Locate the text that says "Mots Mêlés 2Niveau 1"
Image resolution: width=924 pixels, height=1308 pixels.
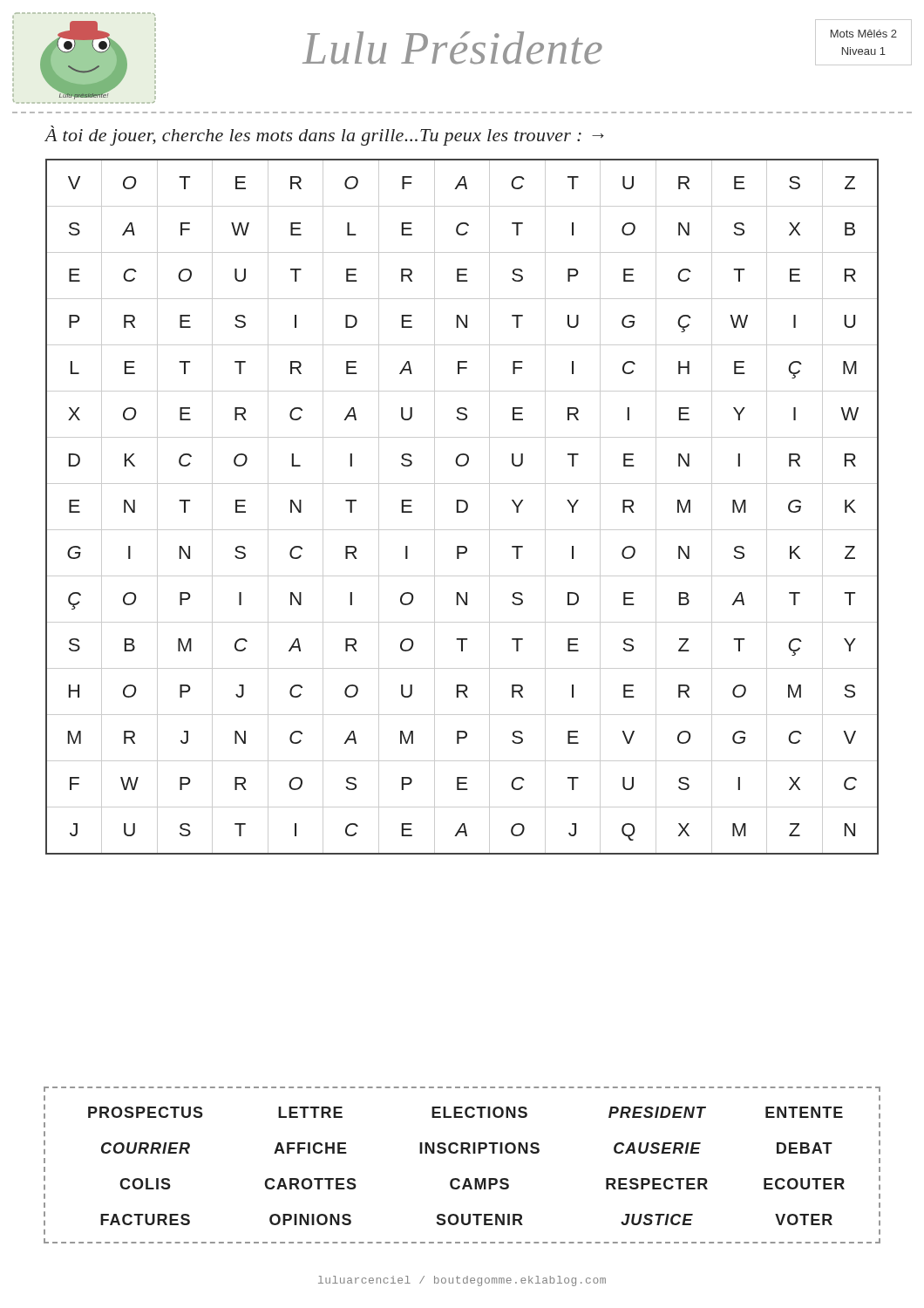point(863,42)
